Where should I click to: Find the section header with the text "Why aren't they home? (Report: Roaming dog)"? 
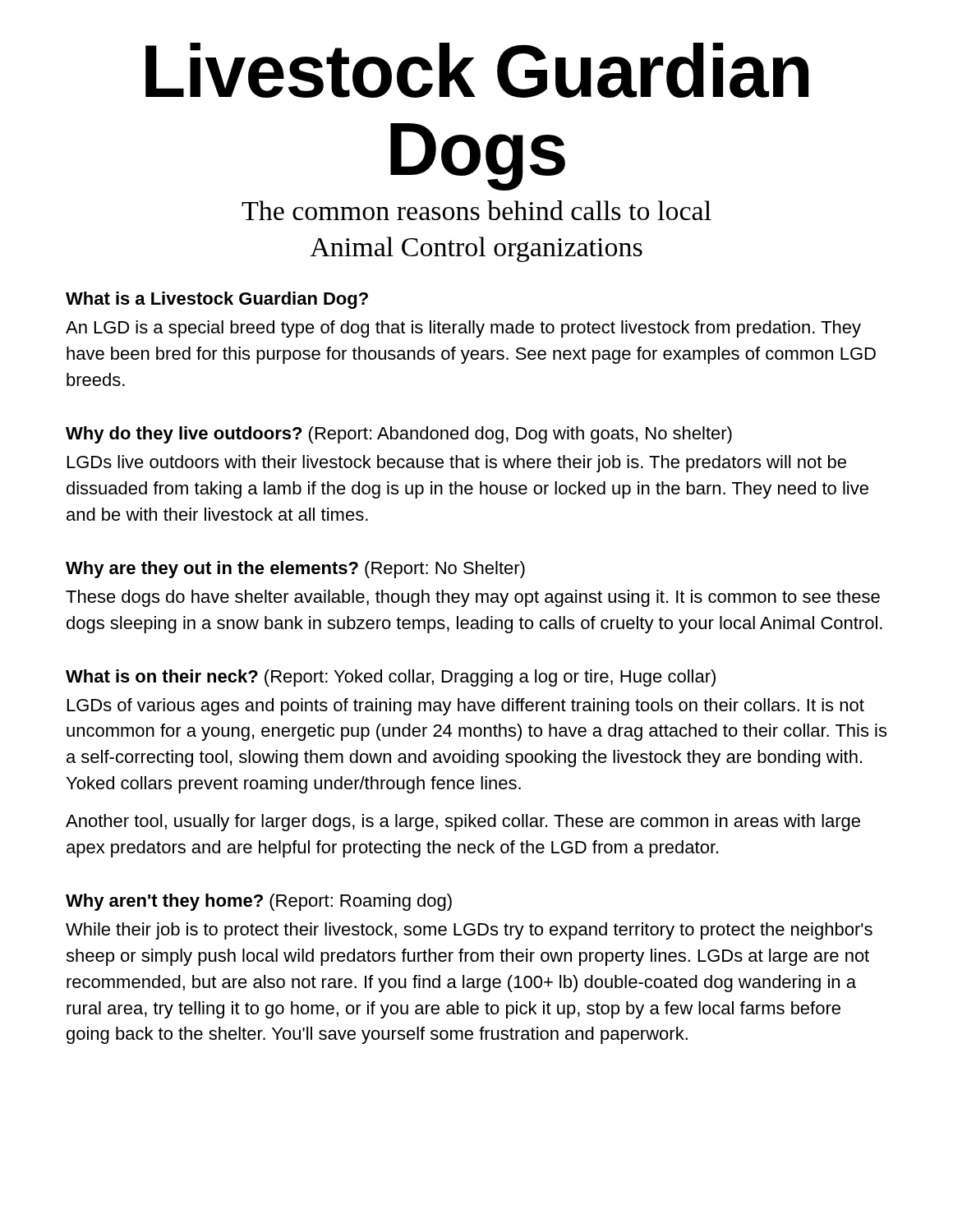[x=259, y=902]
